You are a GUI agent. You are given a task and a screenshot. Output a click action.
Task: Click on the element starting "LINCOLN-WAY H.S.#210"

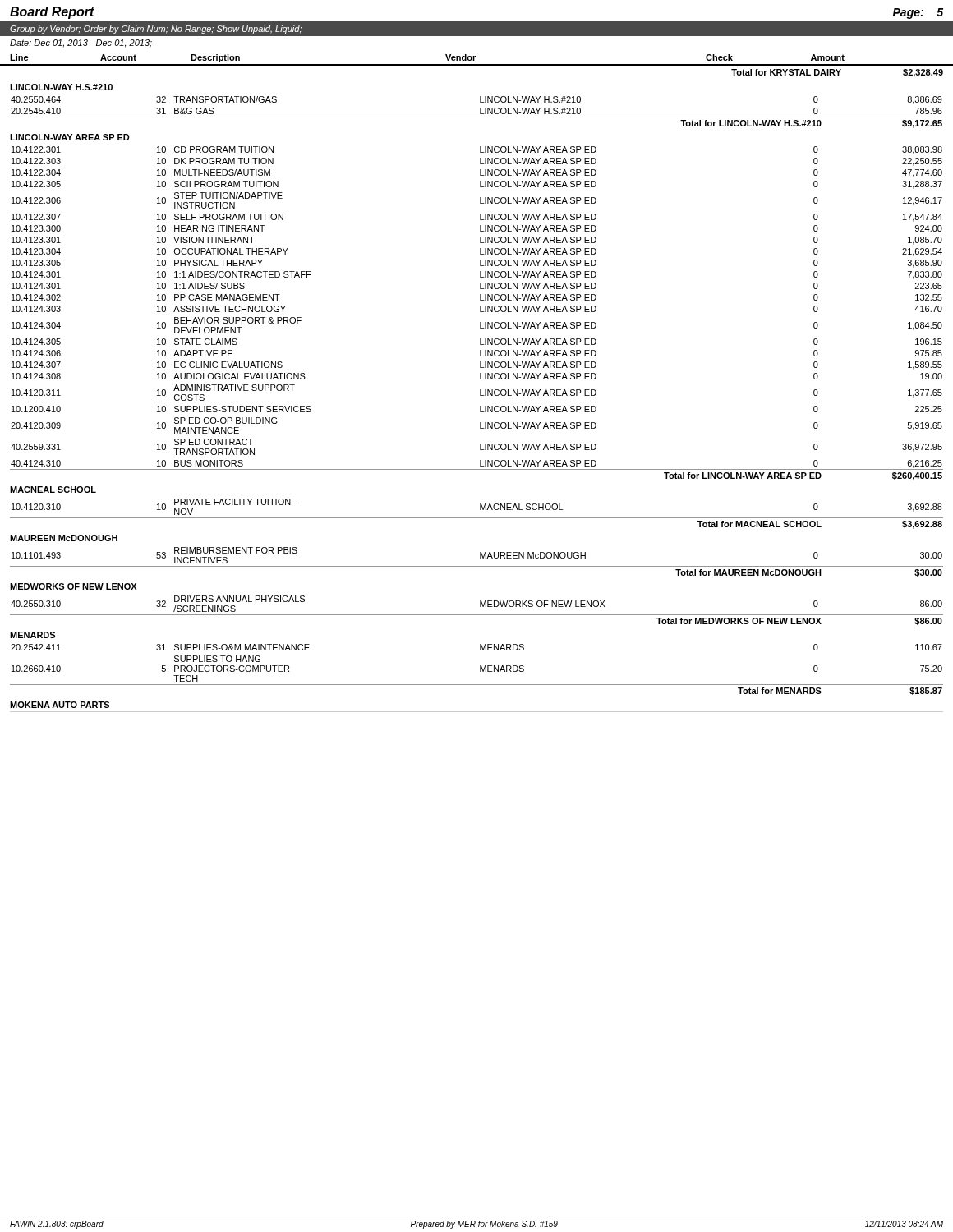tap(61, 87)
